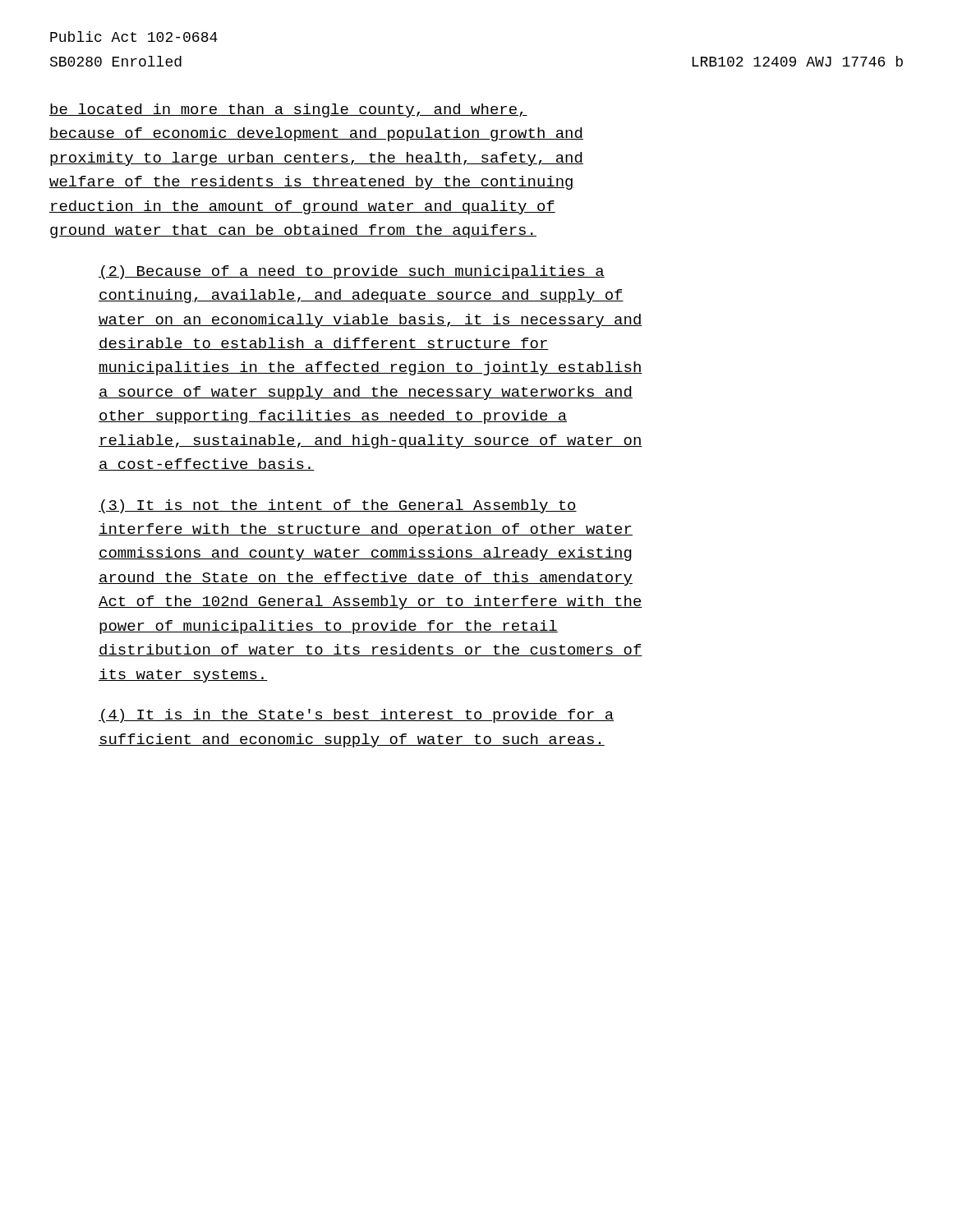Screen dimensions: 1232x953
Task: Where is the passage that starts "(3) It is not the intent of"?
Action: tap(501, 591)
